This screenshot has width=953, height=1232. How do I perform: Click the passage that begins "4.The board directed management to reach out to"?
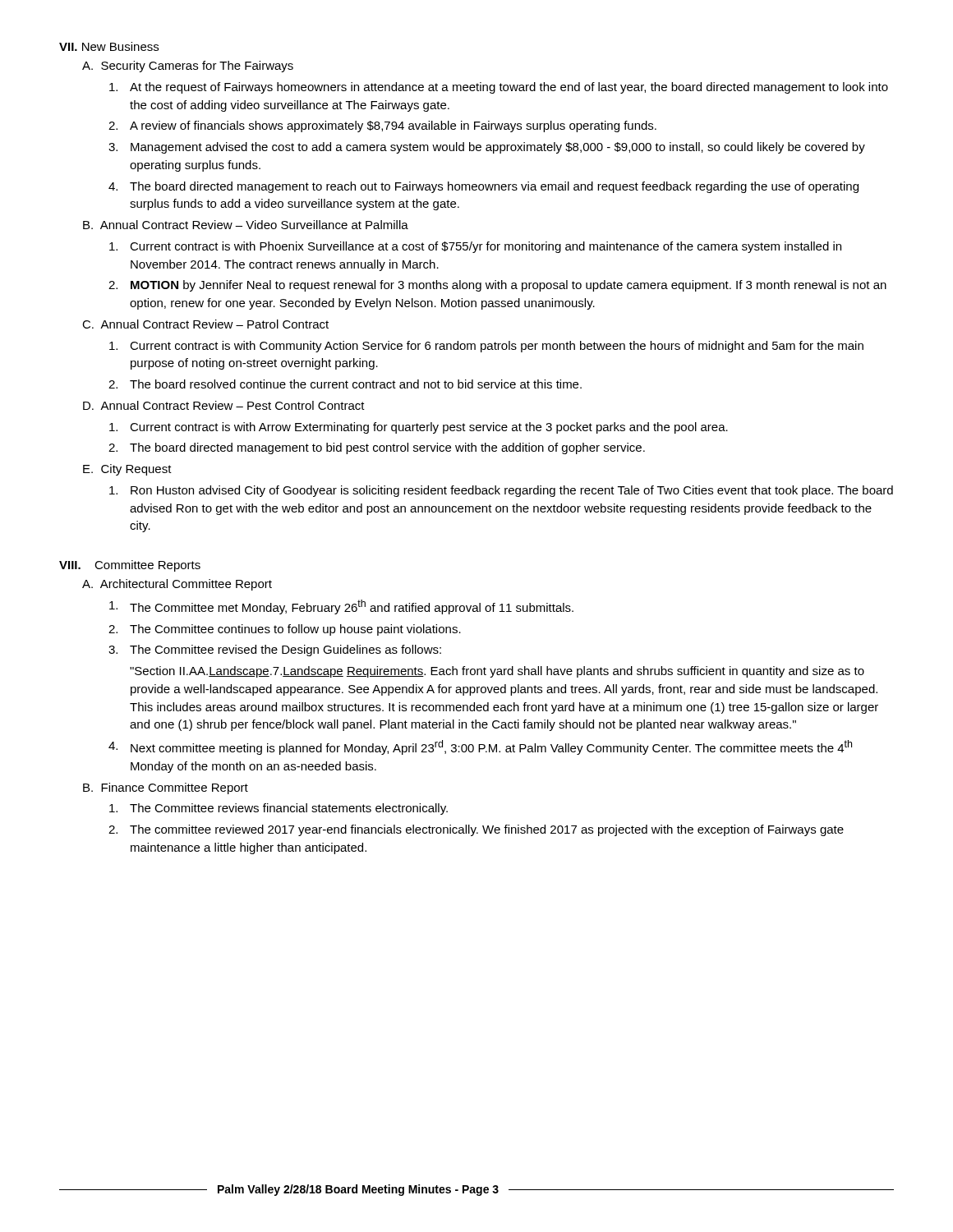501,195
